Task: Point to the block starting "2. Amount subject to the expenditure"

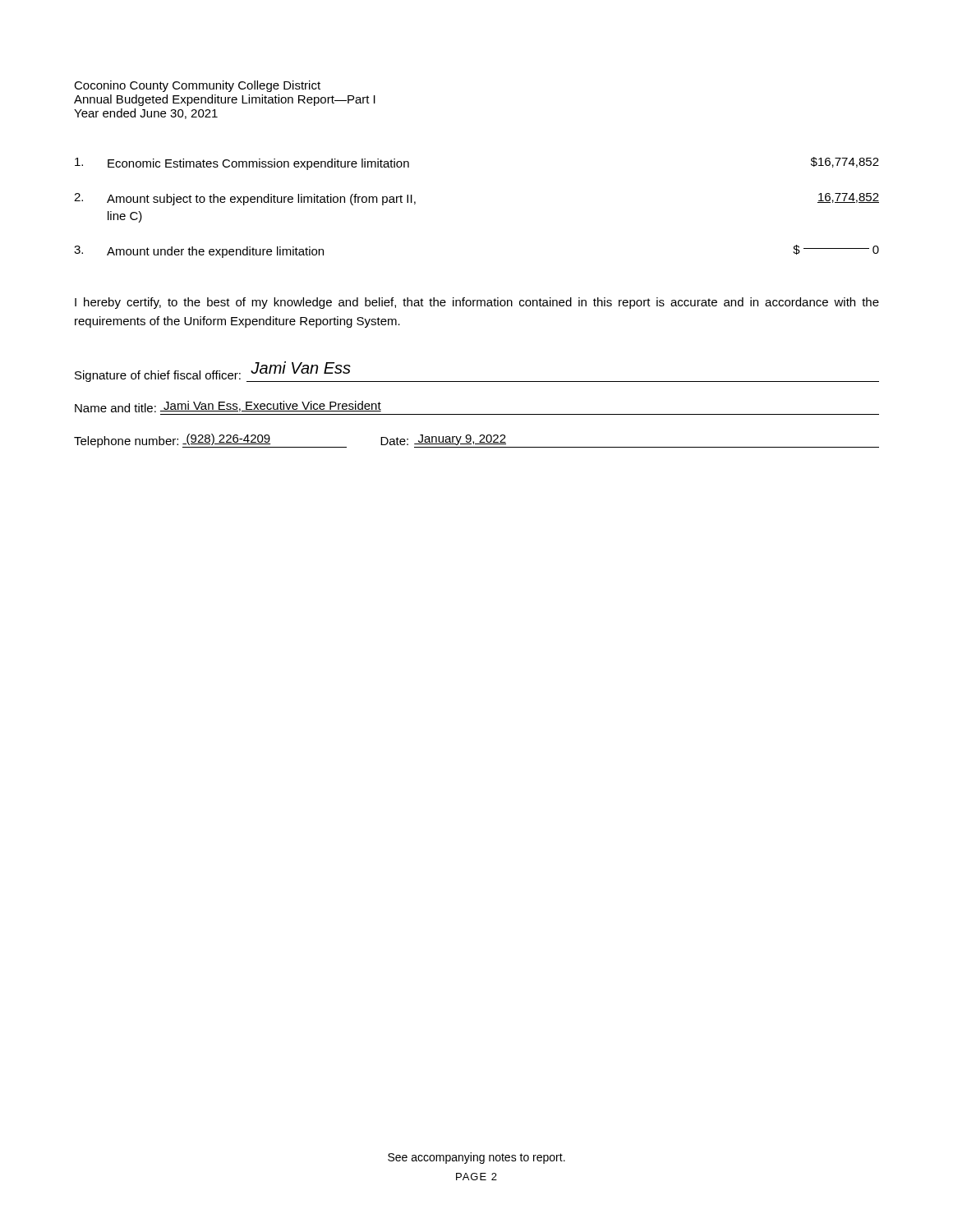Action: (x=258, y=198)
